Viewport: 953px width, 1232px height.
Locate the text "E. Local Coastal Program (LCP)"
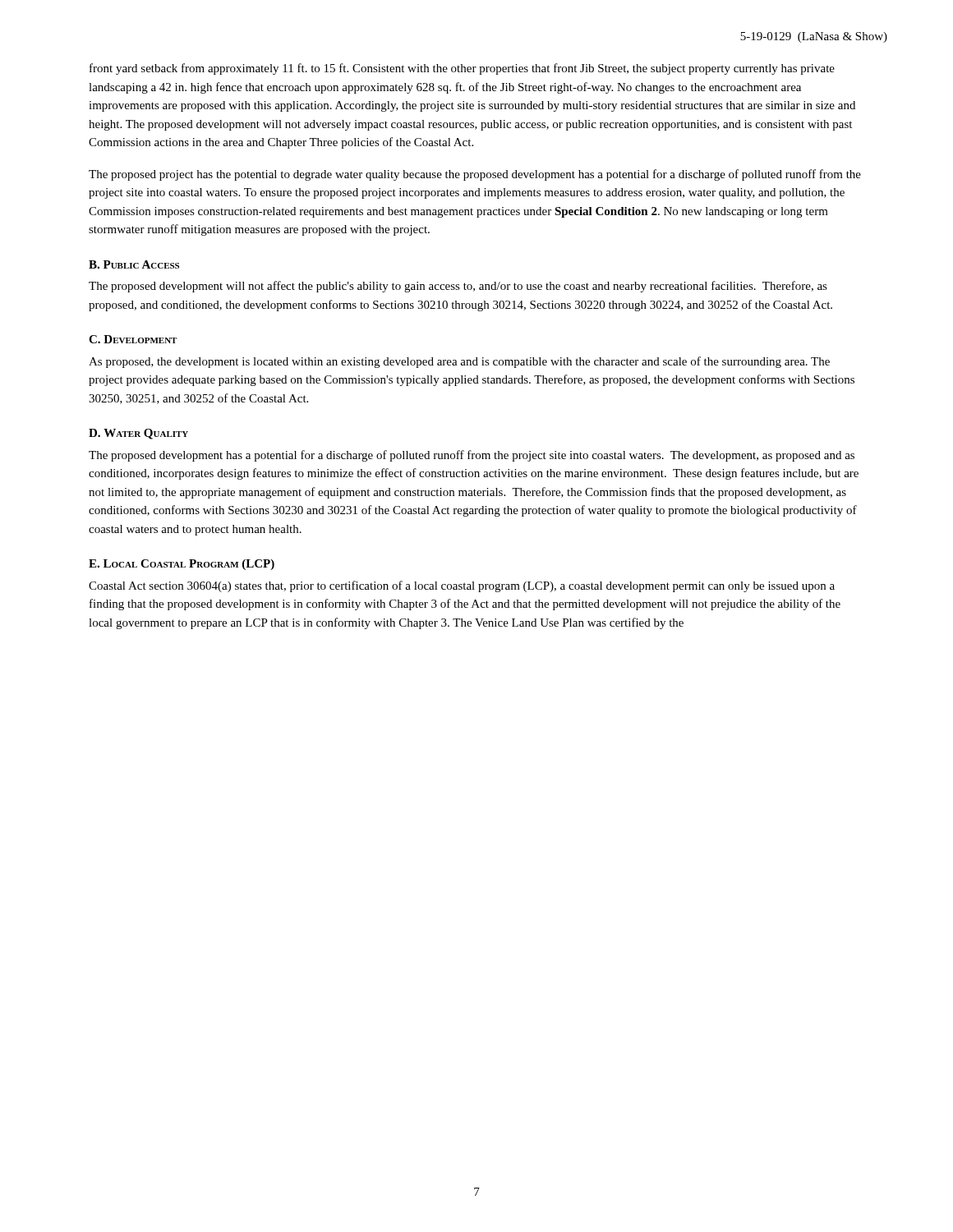coord(182,563)
